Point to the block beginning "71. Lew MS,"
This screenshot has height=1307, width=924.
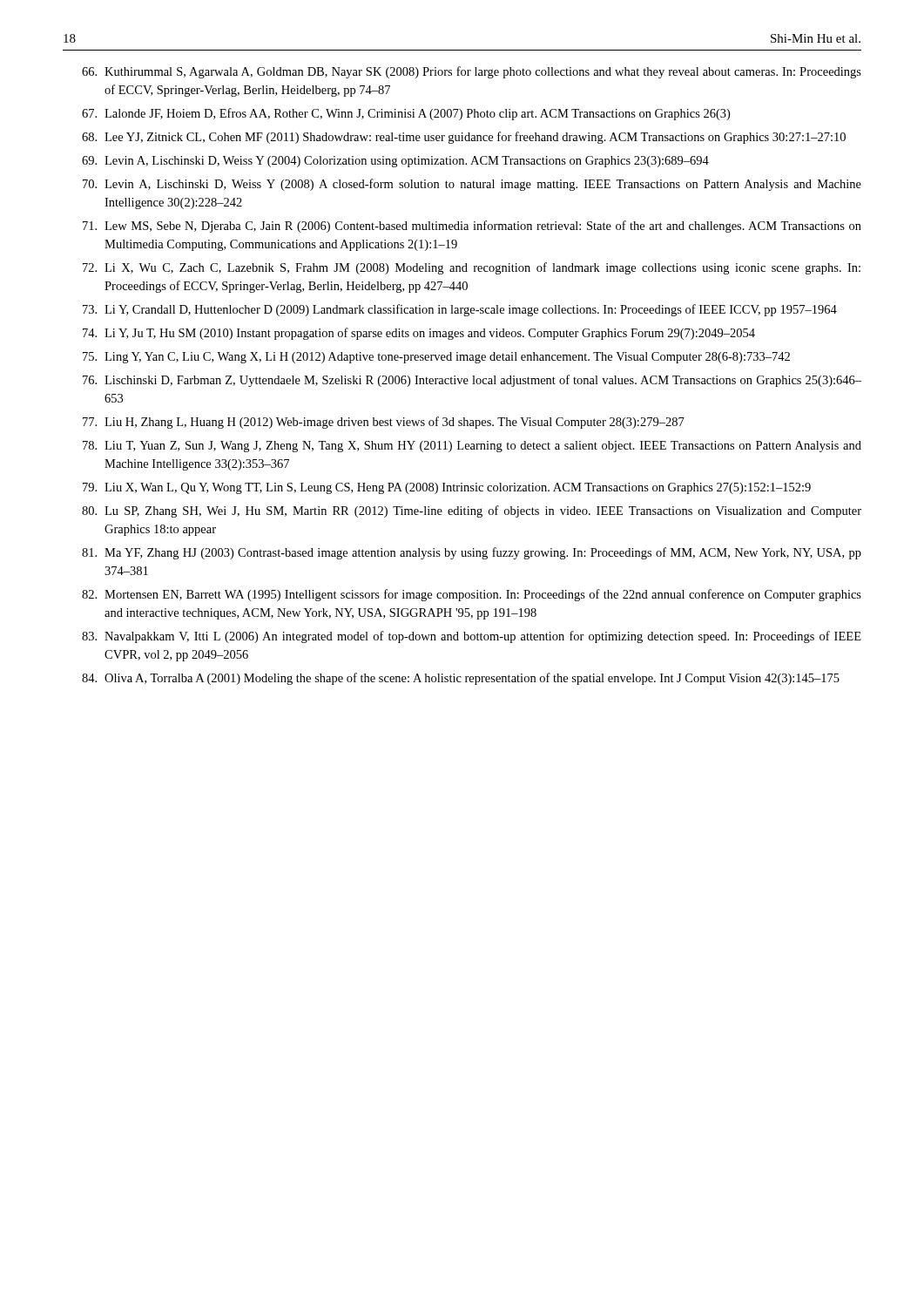click(x=462, y=235)
